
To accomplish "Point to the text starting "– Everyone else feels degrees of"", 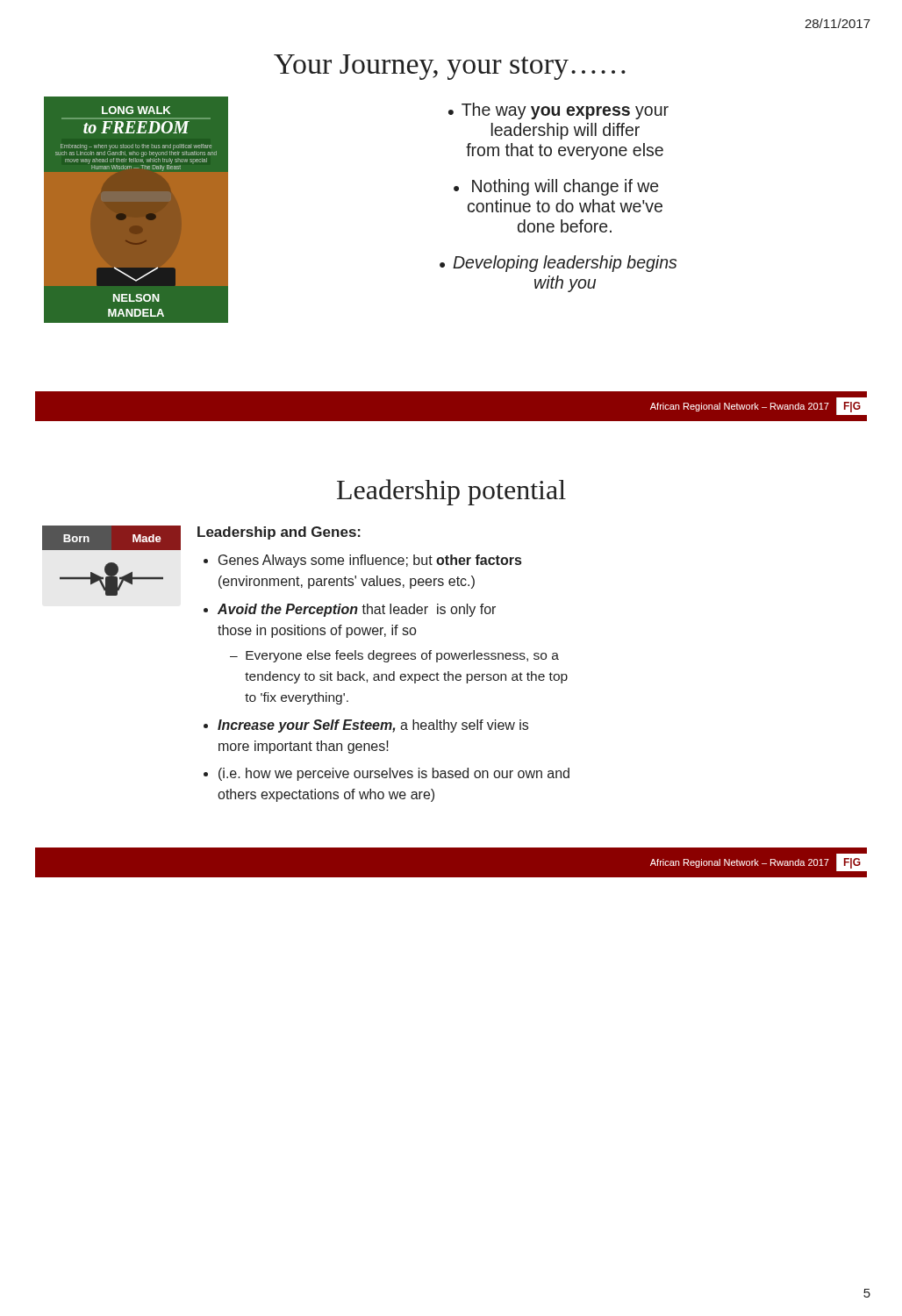I will point(399,676).
